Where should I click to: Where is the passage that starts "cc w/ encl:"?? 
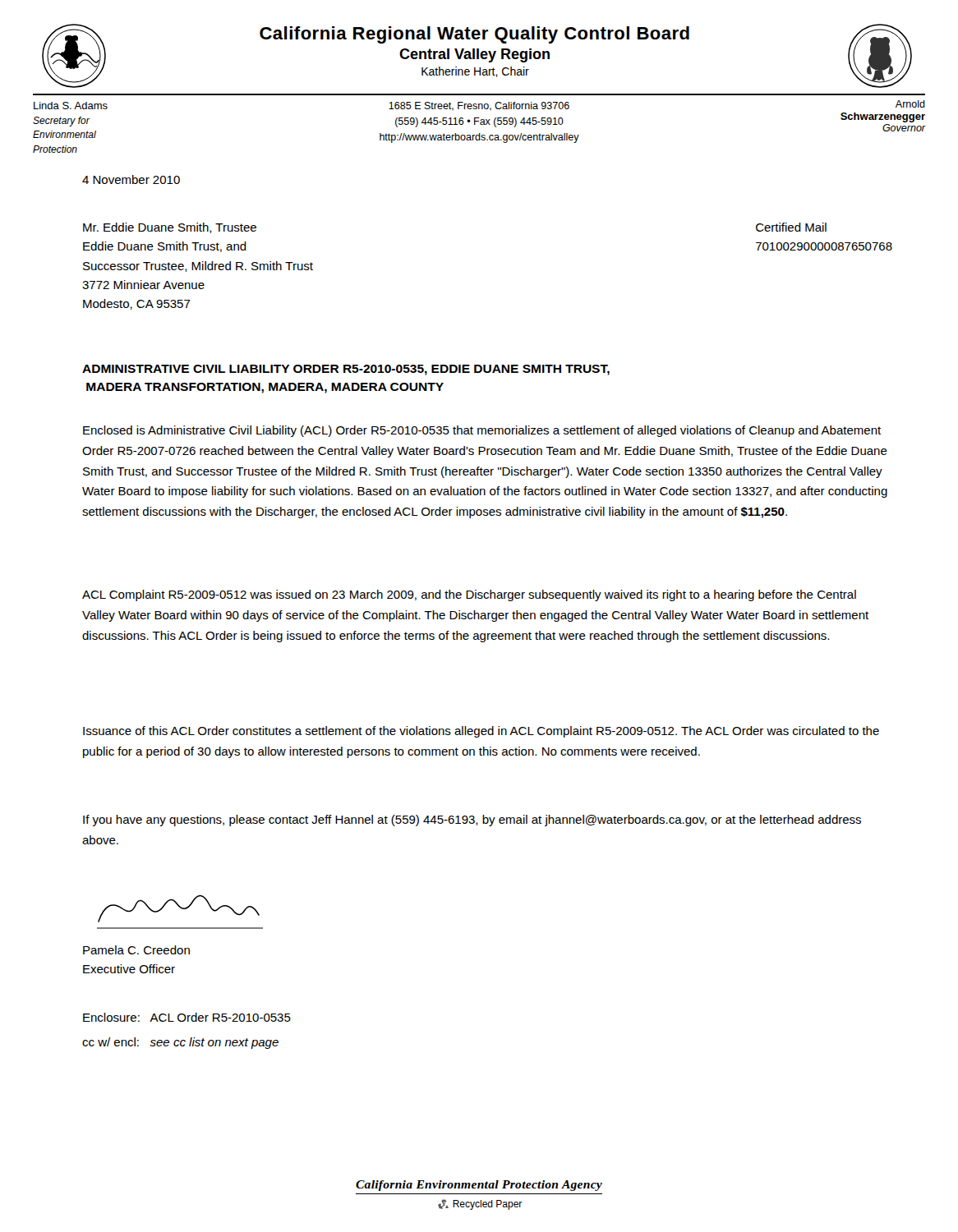pos(180,1042)
